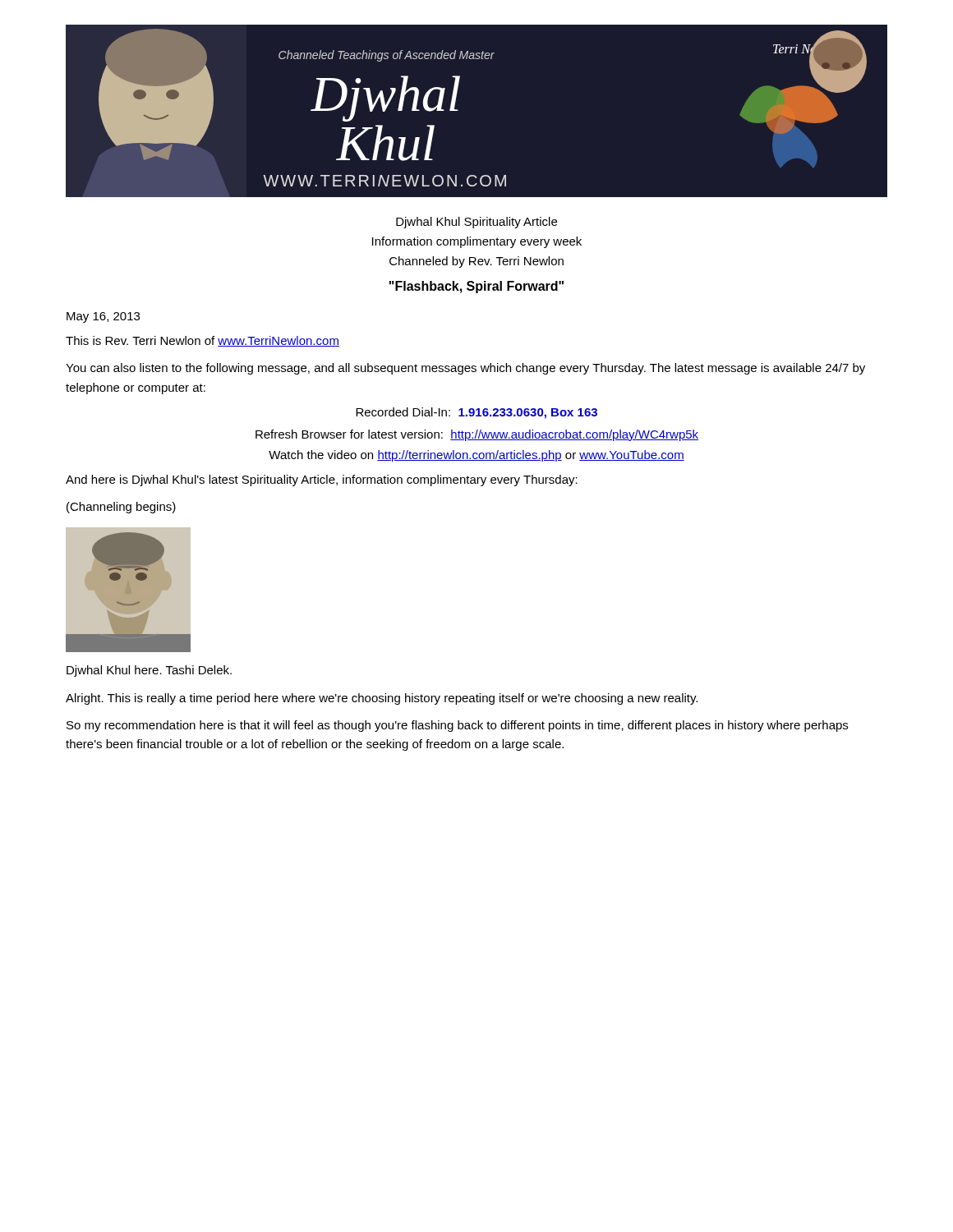953x1232 pixels.
Task: Navigate to the element starting "So my recommendation here is that it will"
Action: pos(457,734)
